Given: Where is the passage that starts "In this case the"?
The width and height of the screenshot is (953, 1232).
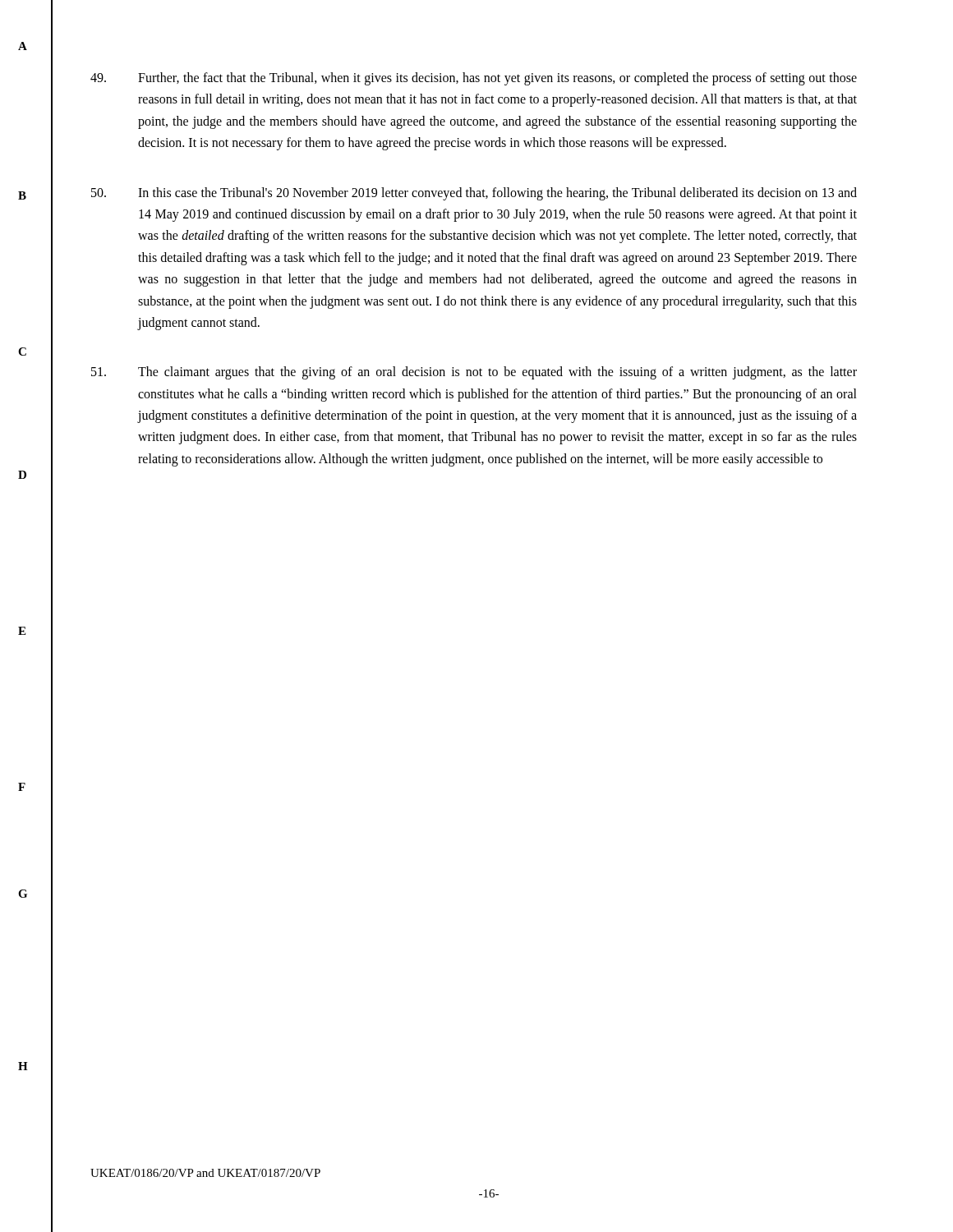Looking at the screenshot, I should (x=474, y=258).
